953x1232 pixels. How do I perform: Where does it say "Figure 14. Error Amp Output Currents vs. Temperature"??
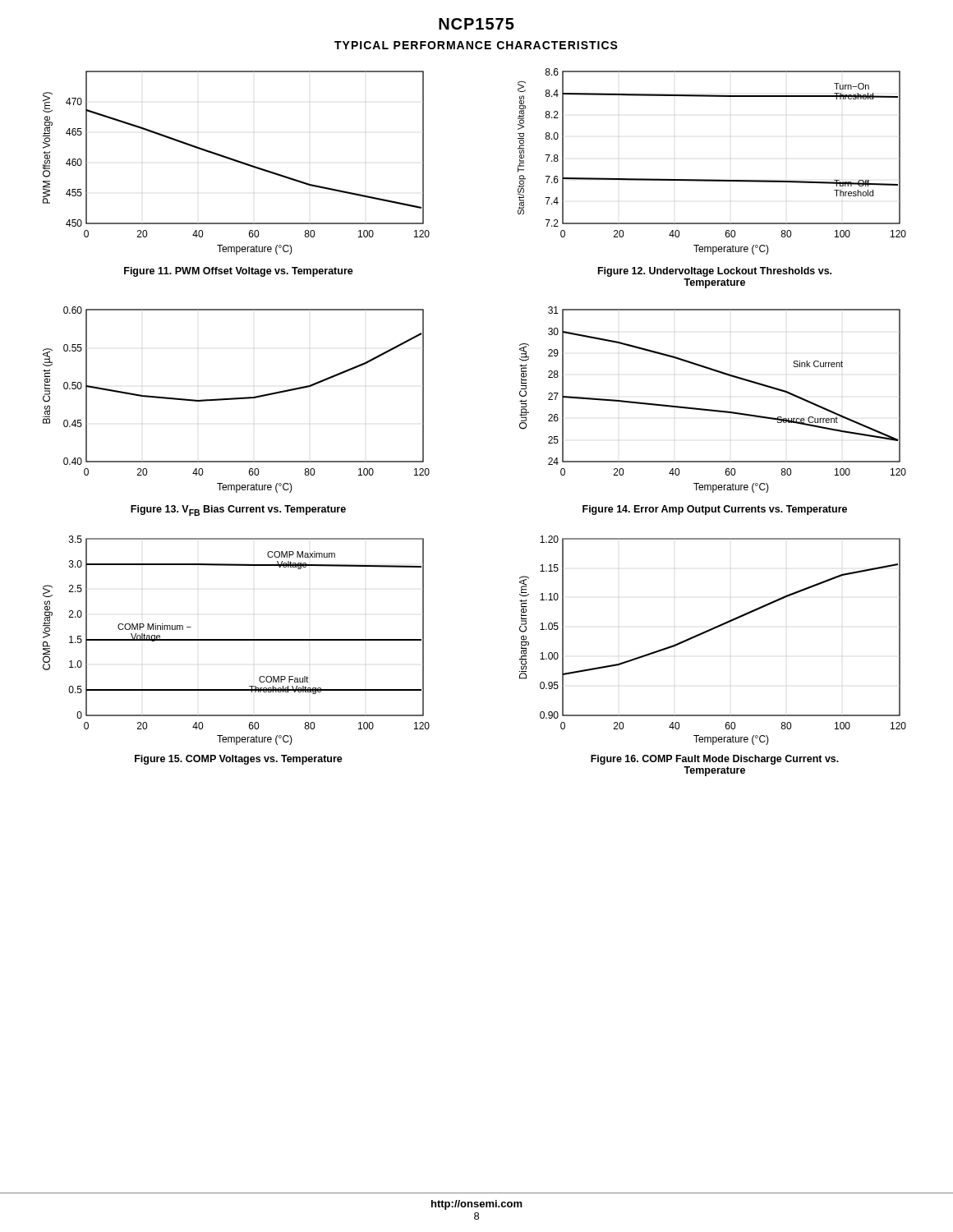(715, 509)
